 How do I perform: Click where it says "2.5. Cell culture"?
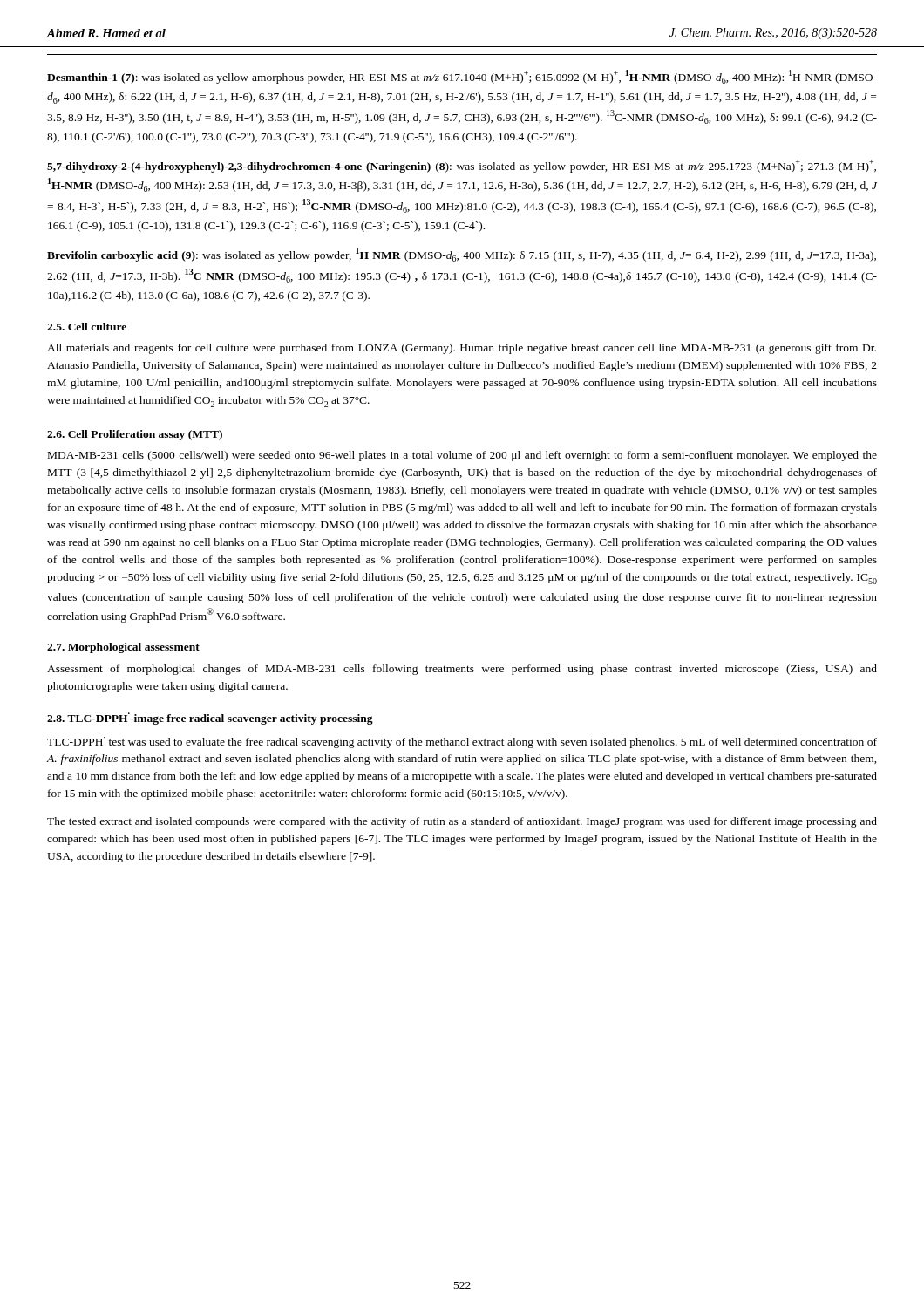tap(87, 326)
